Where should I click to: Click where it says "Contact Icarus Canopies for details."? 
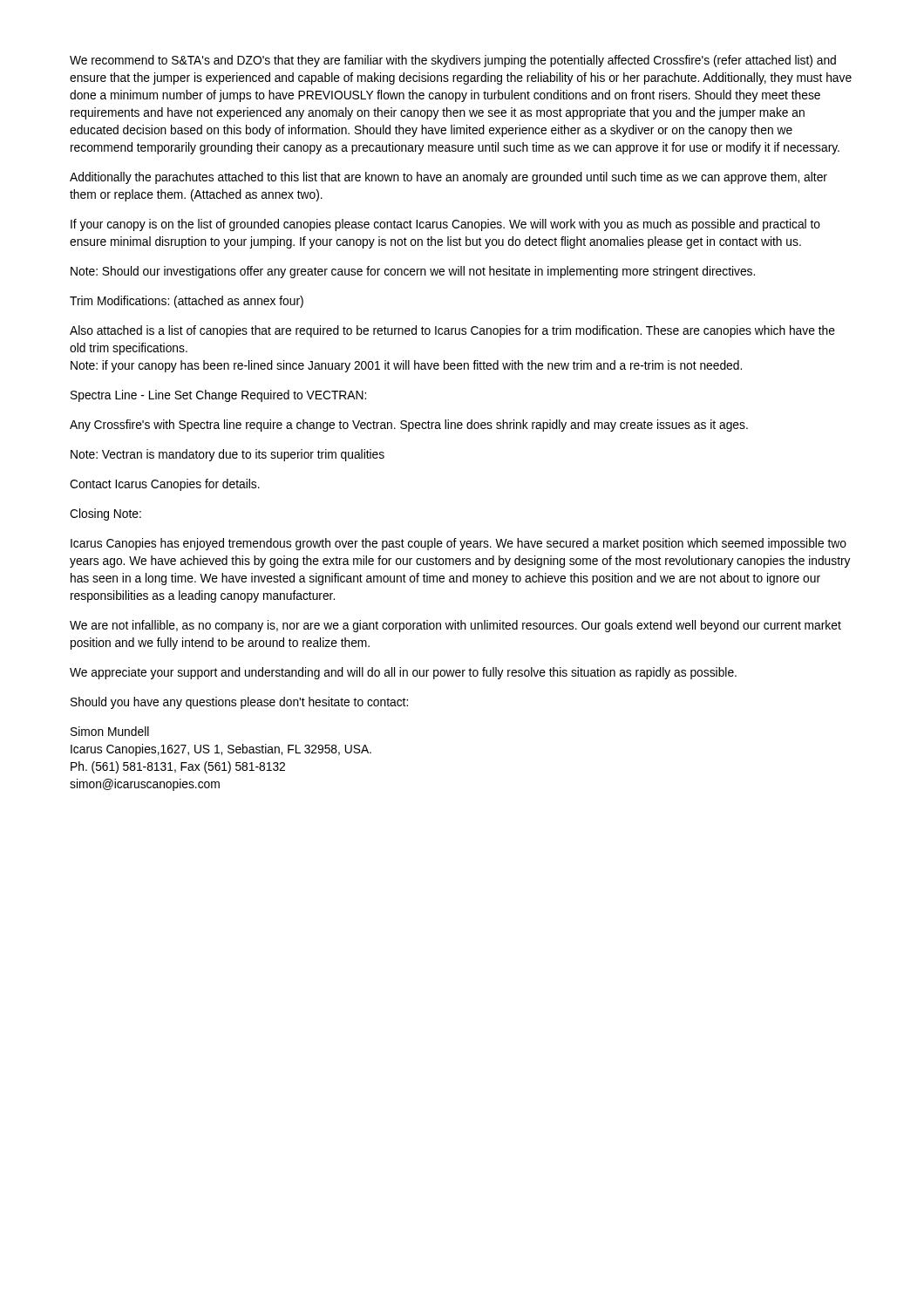(165, 484)
